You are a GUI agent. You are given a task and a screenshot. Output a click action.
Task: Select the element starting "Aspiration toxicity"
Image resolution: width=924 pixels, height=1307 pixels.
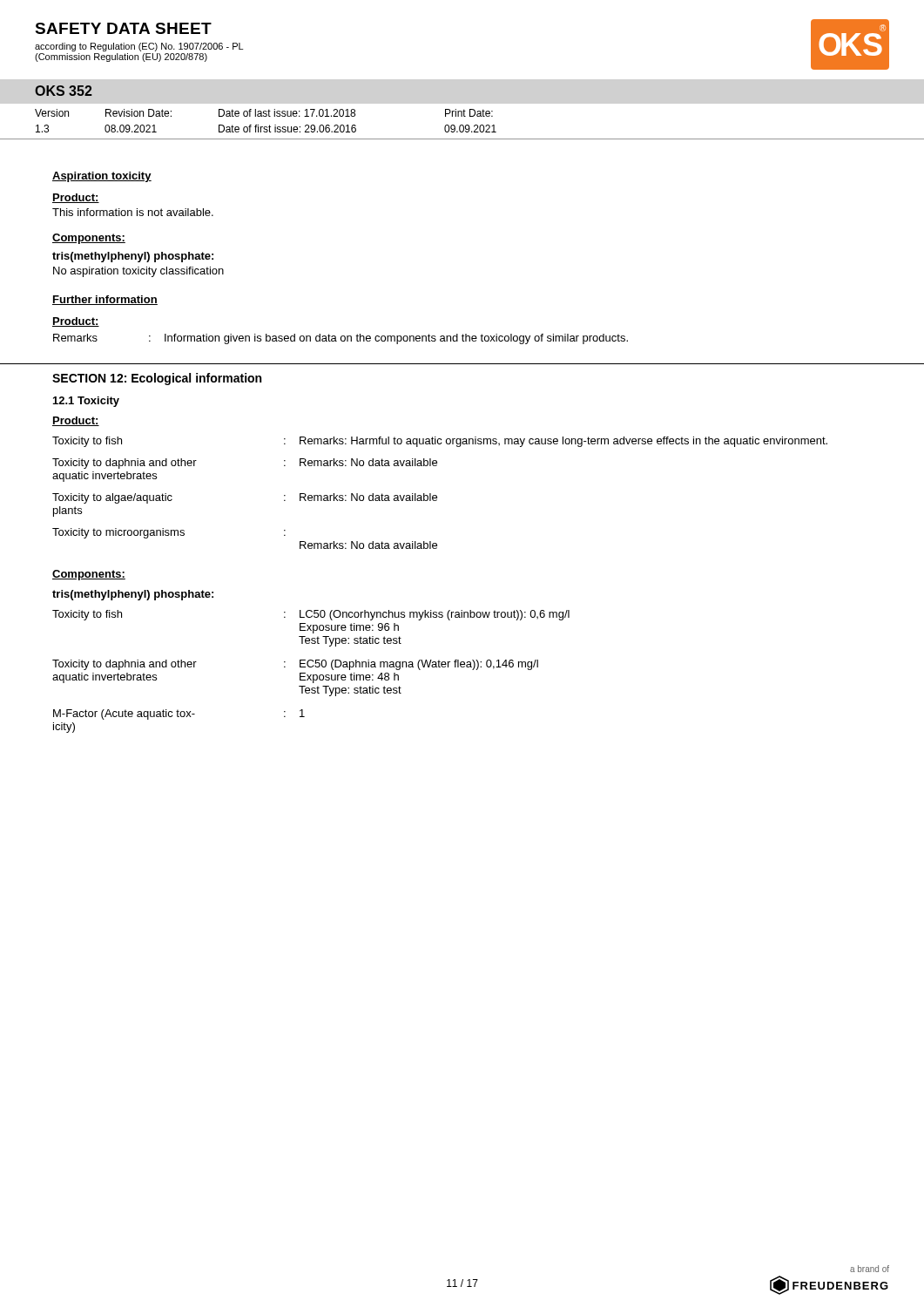(102, 176)
